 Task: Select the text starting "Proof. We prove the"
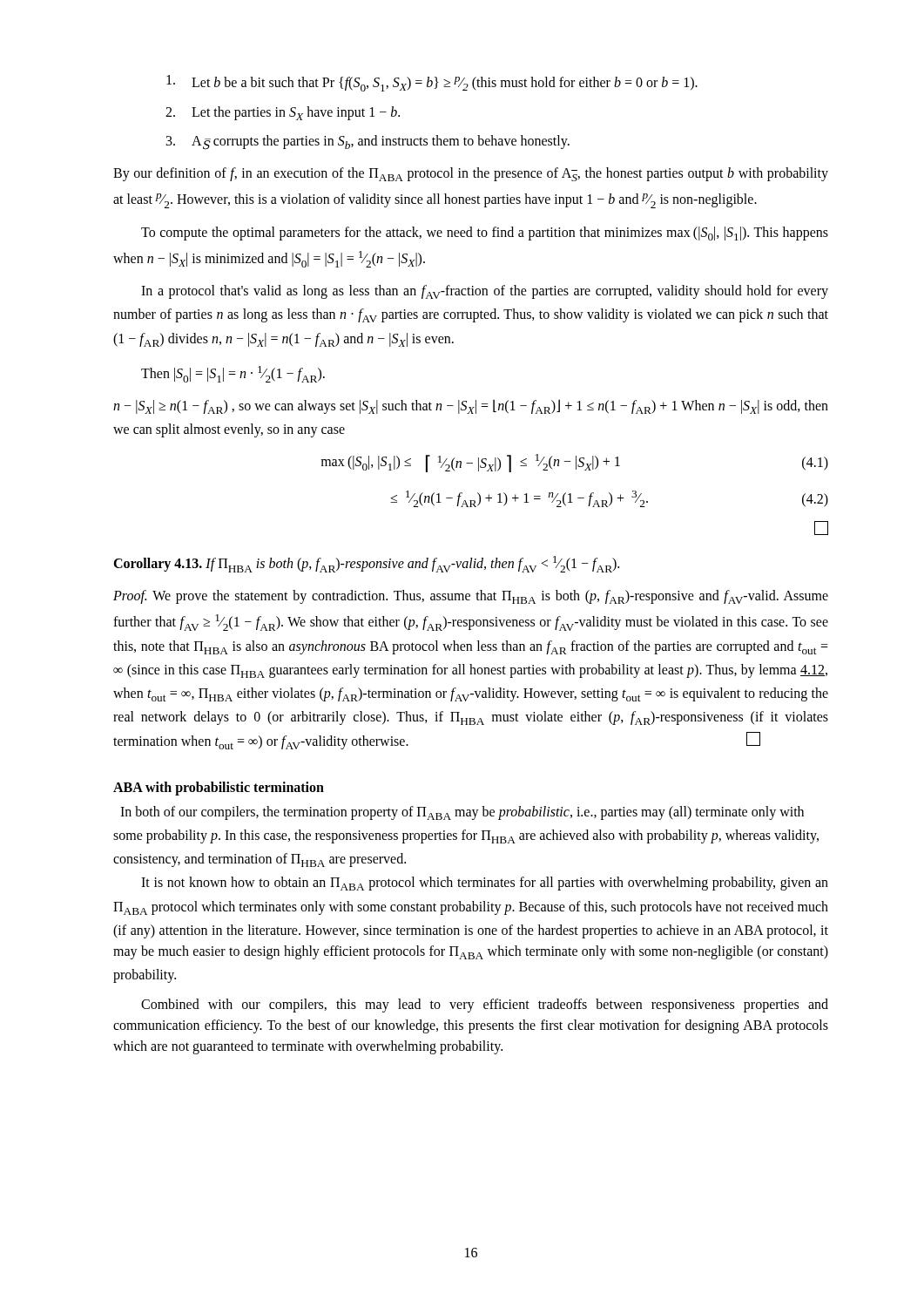tap(471, 670)
